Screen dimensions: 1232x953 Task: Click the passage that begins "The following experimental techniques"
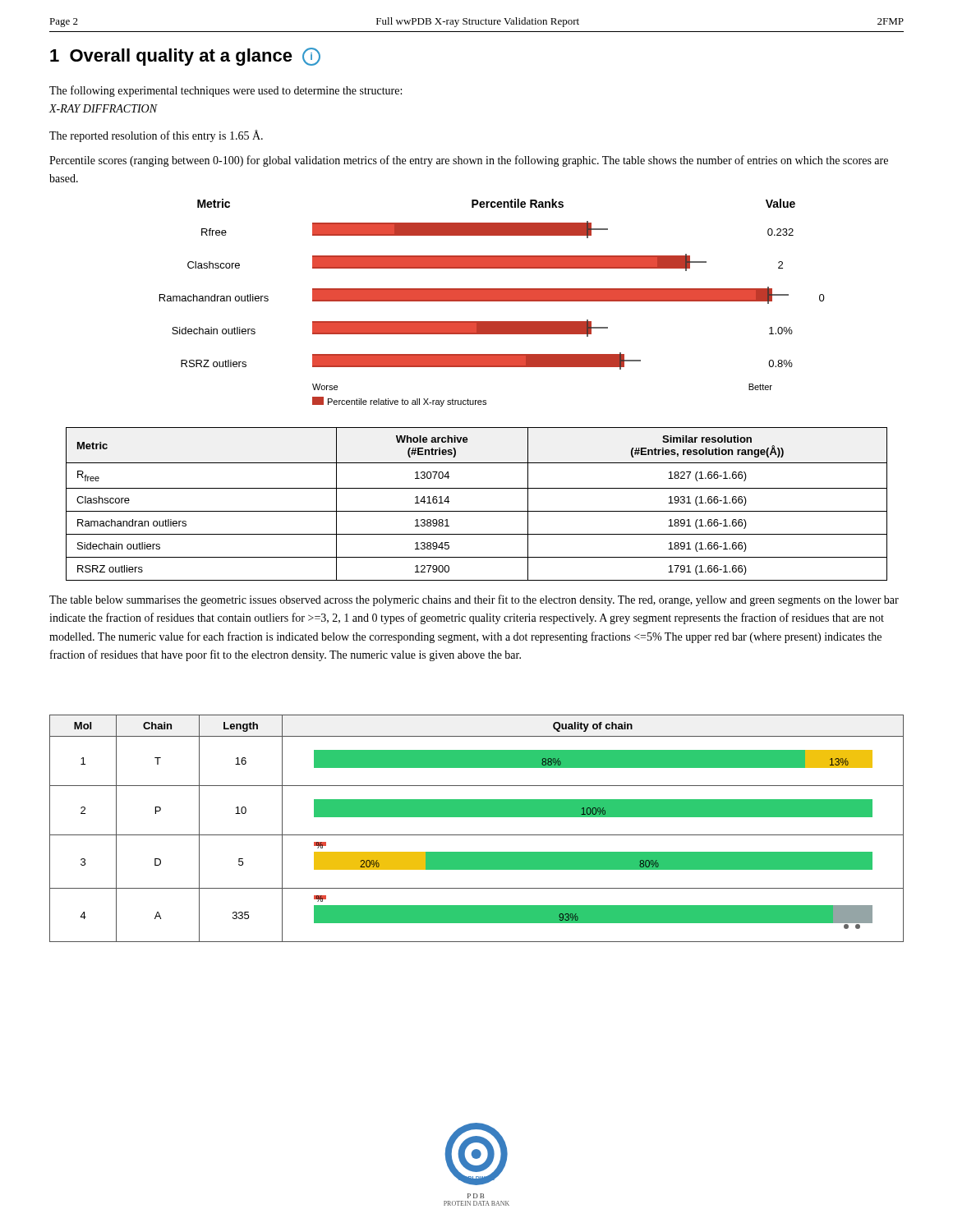click(x=226, y=100)
